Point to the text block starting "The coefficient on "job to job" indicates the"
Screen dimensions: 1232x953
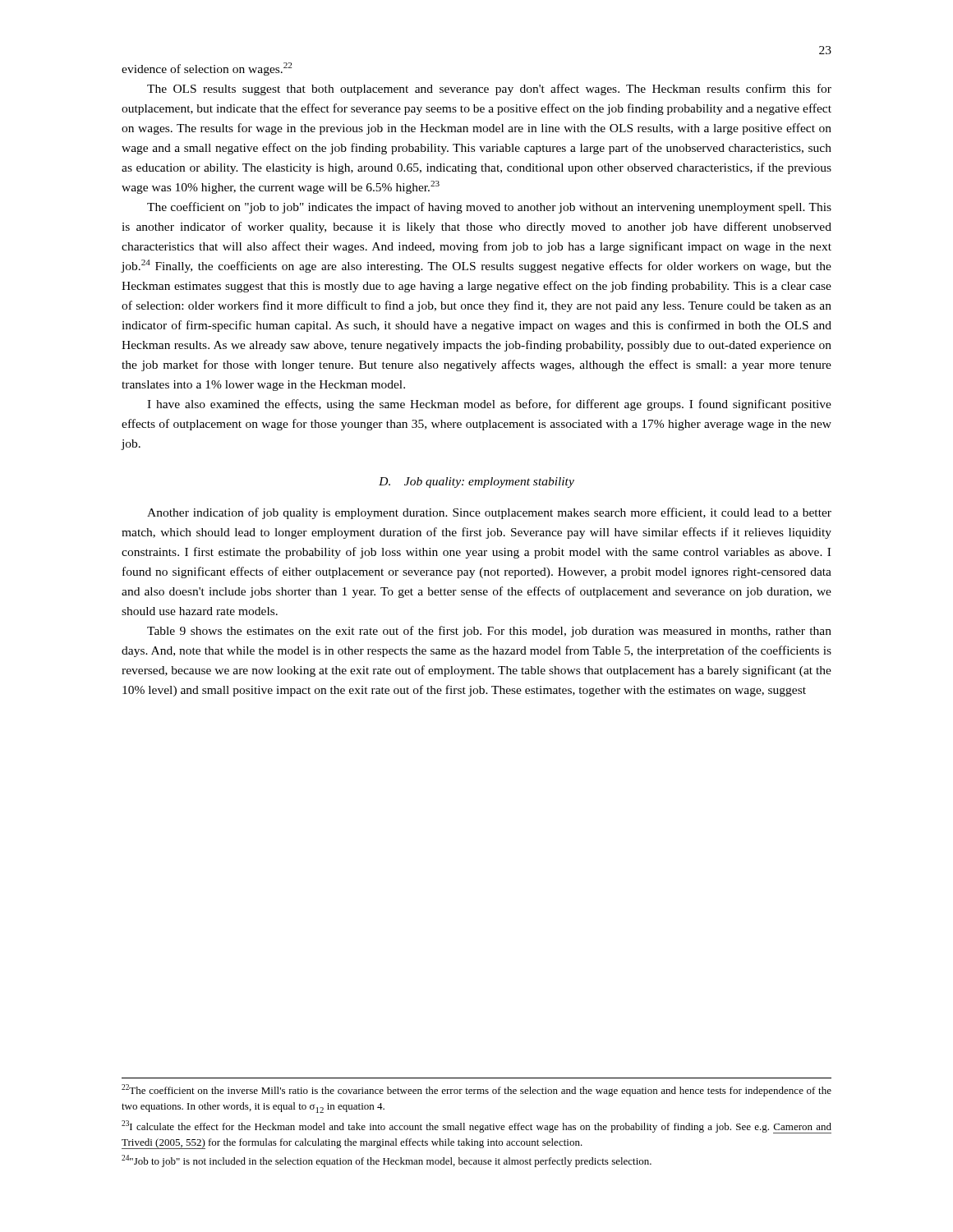476,295
